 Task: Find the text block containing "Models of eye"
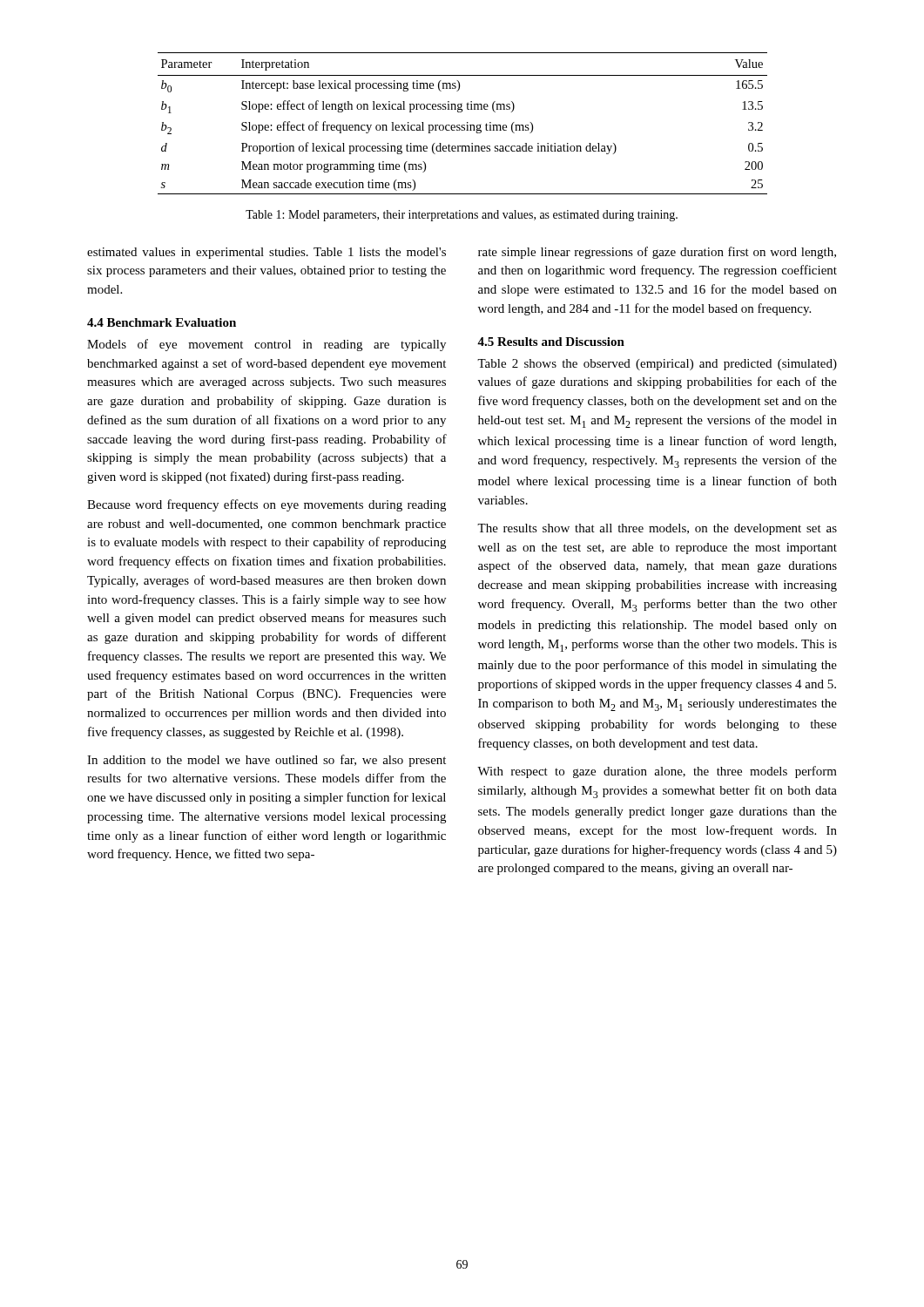point(267,411)
